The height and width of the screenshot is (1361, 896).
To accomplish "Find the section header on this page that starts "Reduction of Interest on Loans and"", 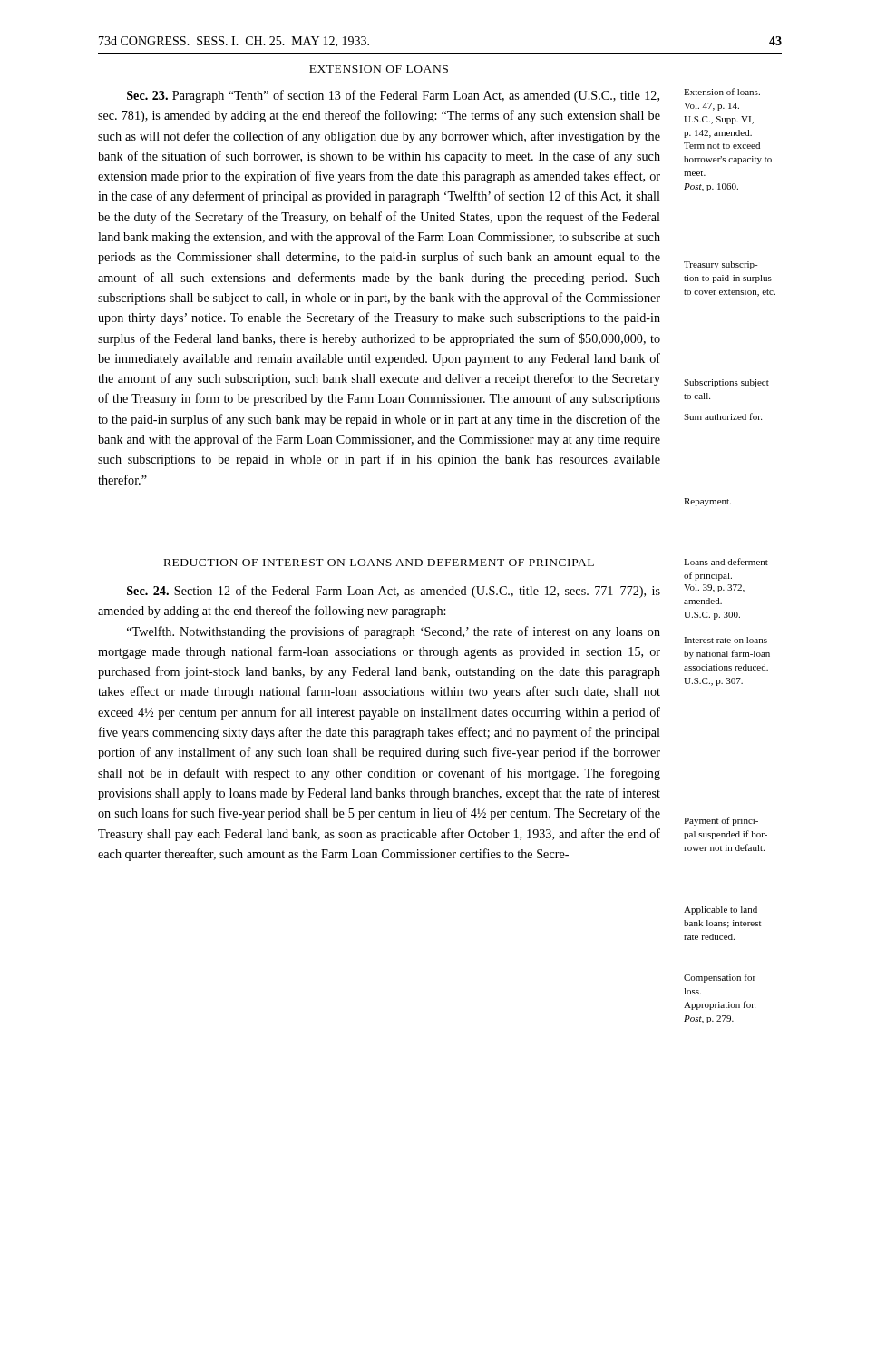I will [x=379, y=562].
